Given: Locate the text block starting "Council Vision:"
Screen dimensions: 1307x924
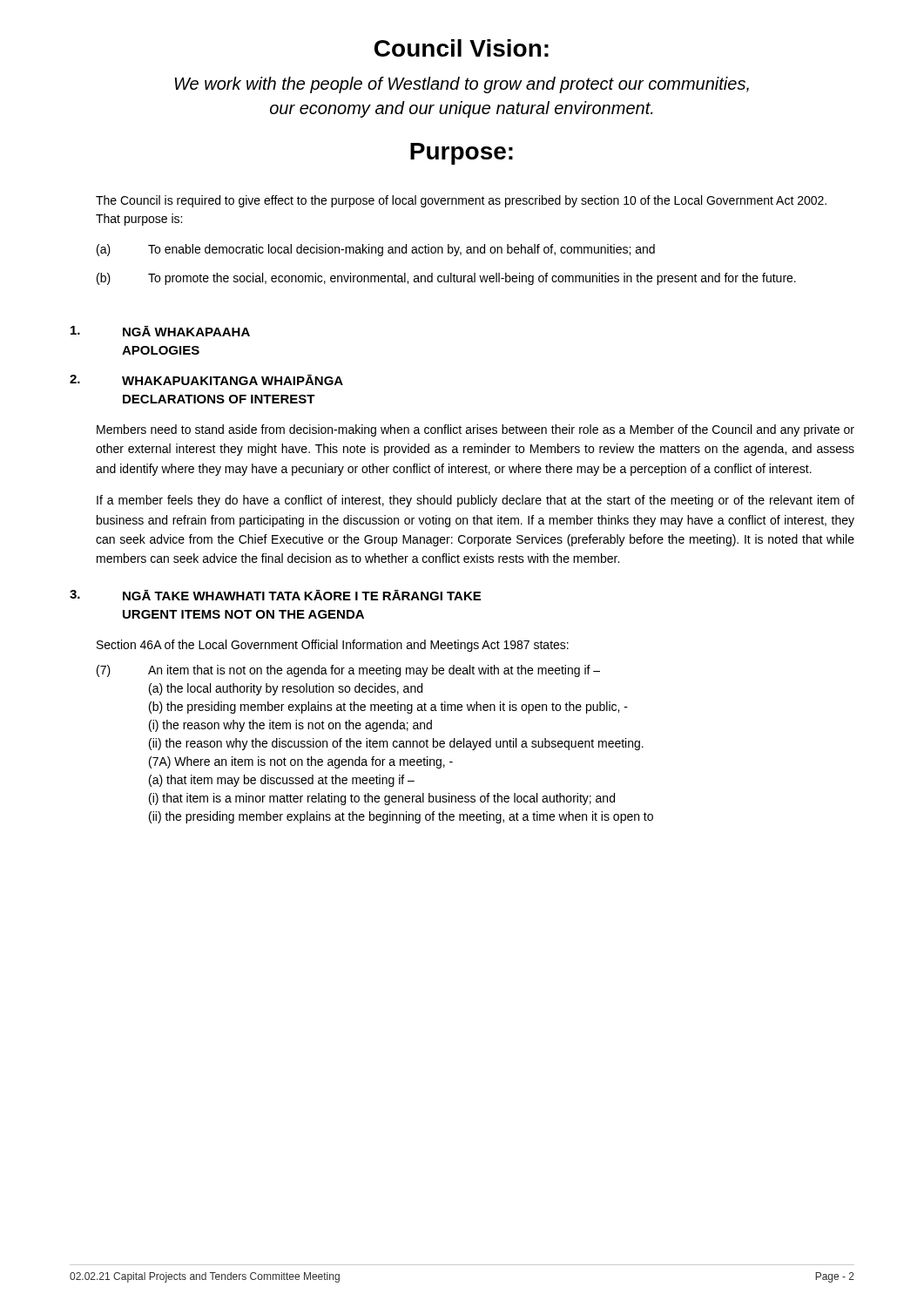Looking at the screenshot, I should [x=462, y=49].
